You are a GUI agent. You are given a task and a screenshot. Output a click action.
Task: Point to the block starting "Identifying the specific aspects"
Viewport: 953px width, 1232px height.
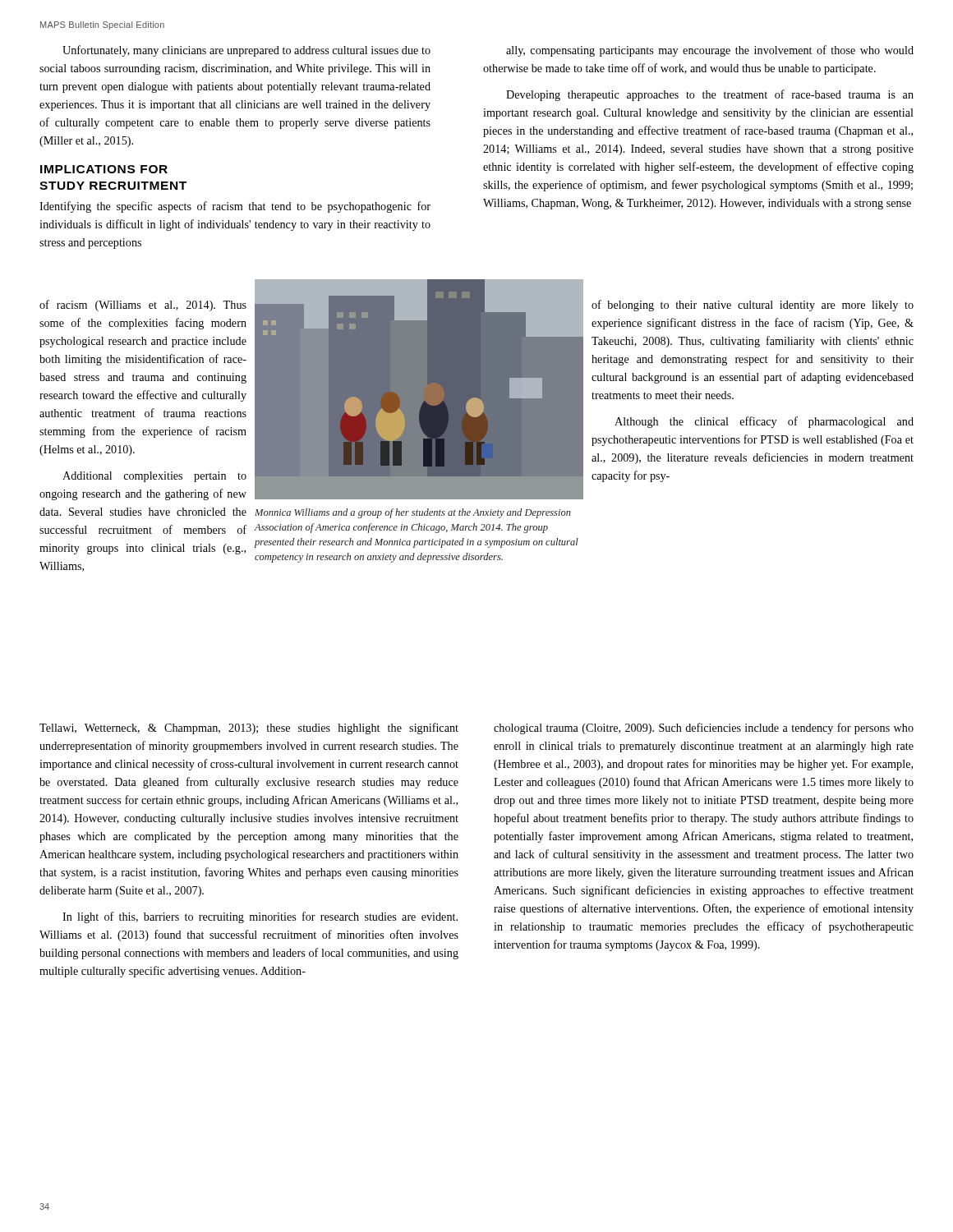pyautogui.click(x=235, y=224)
